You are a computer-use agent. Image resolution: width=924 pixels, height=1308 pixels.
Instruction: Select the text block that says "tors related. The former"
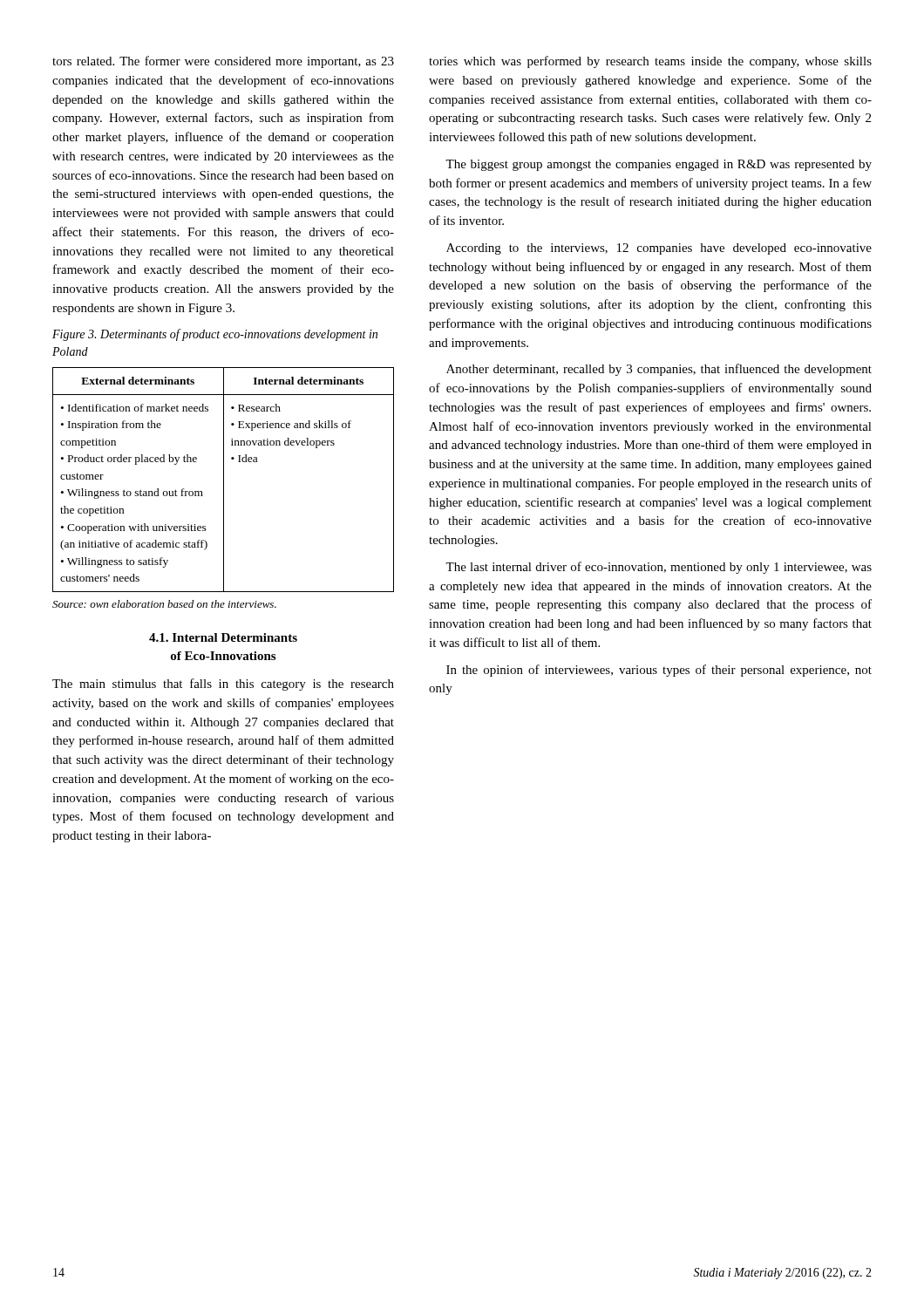click(x=223, y=185)
